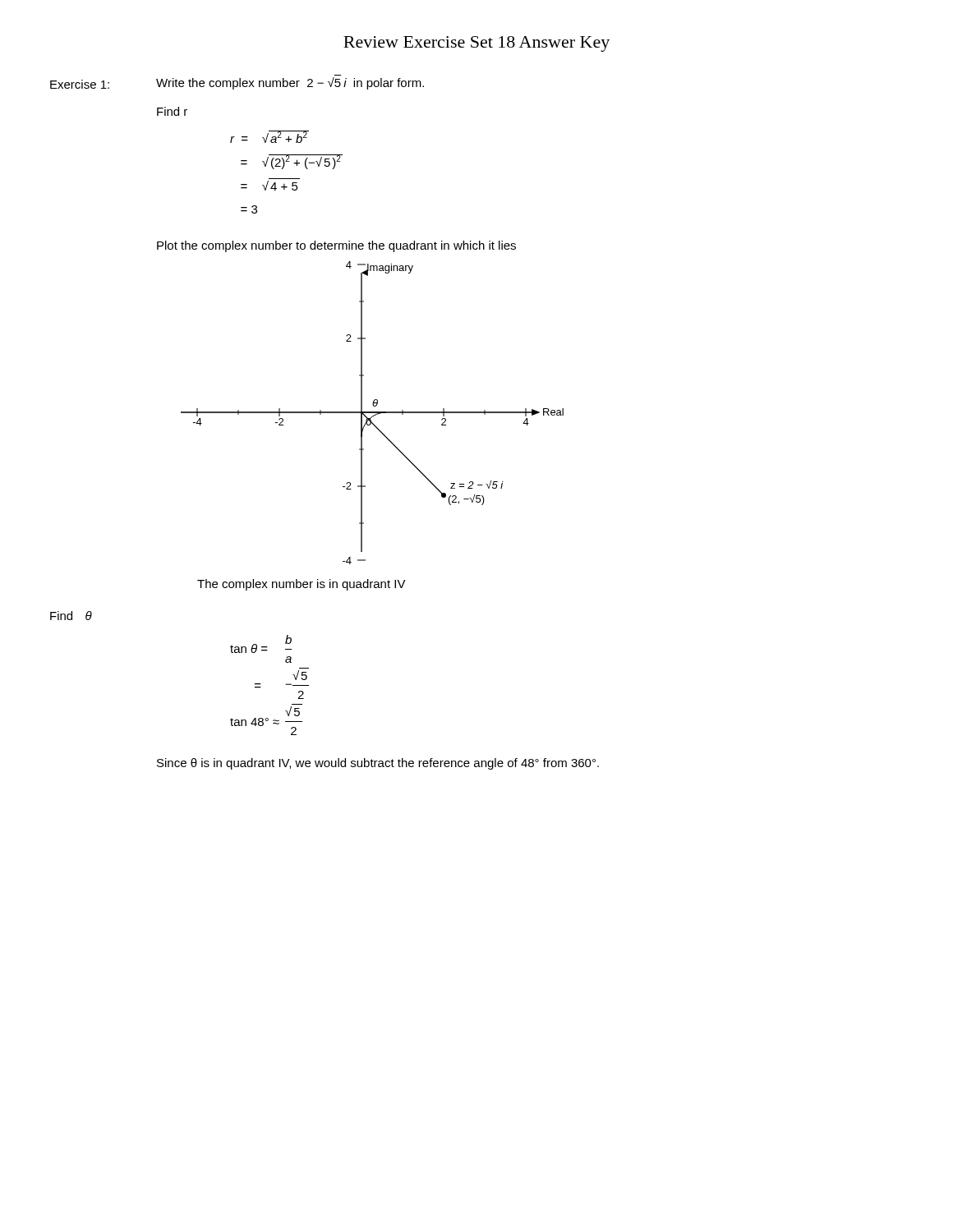
Task: Navigate to the passage starting "Plot the complex number"
Action: [x=336, y=245]
